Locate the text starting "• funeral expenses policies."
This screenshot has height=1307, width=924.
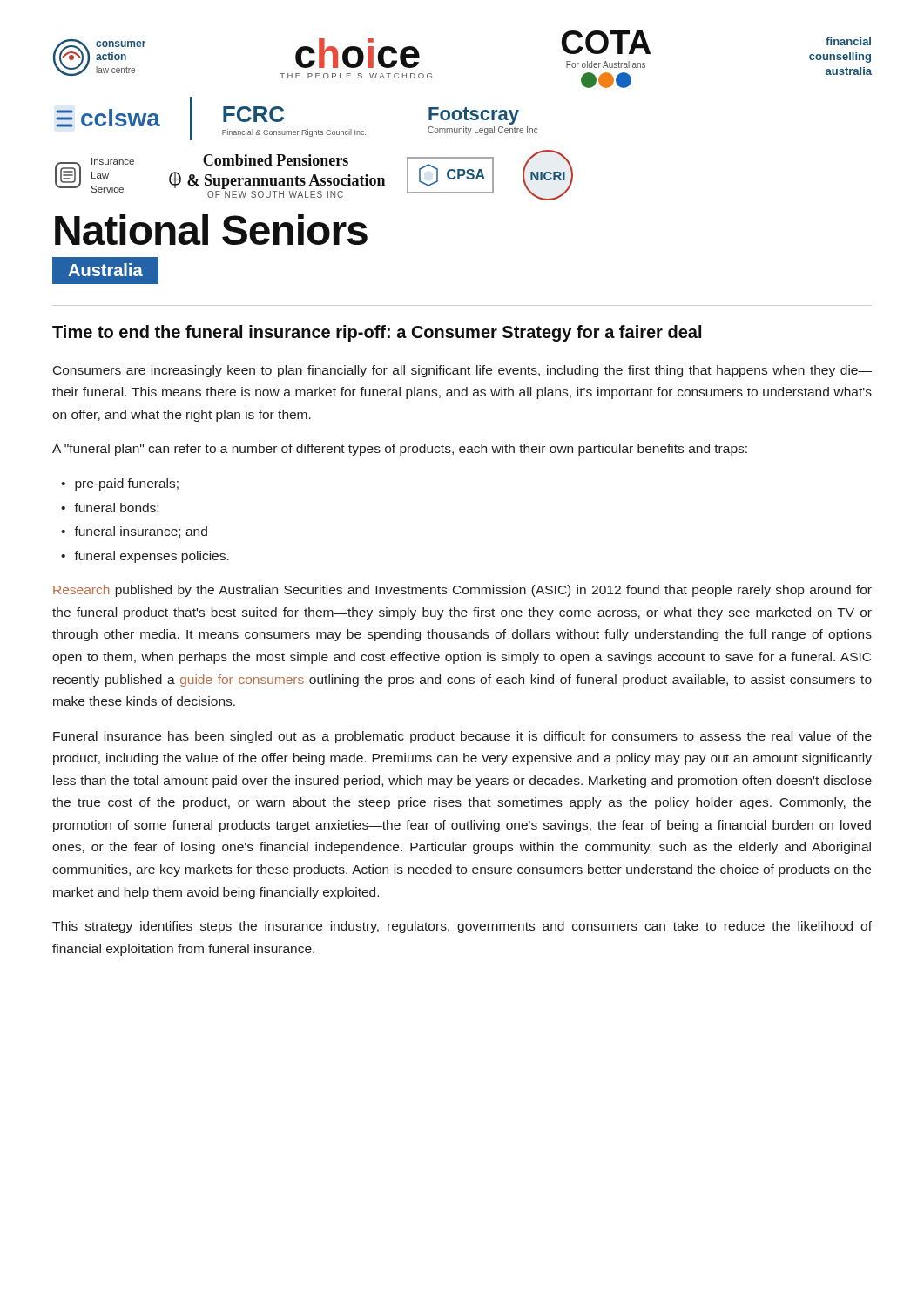pyautogui.click(x=145, y=555)
